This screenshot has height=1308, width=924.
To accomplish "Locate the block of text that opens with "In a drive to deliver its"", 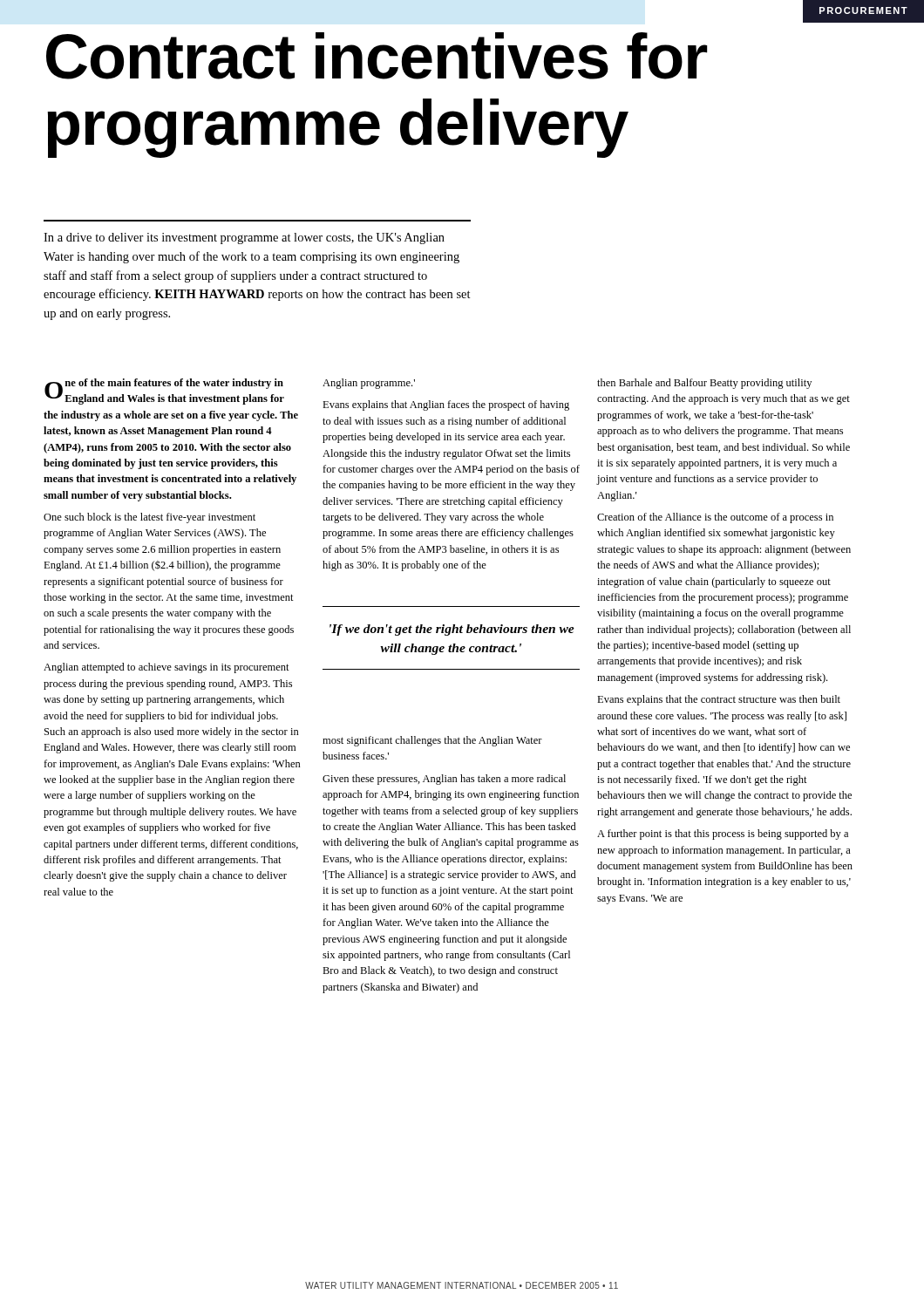I will (257, 276).
